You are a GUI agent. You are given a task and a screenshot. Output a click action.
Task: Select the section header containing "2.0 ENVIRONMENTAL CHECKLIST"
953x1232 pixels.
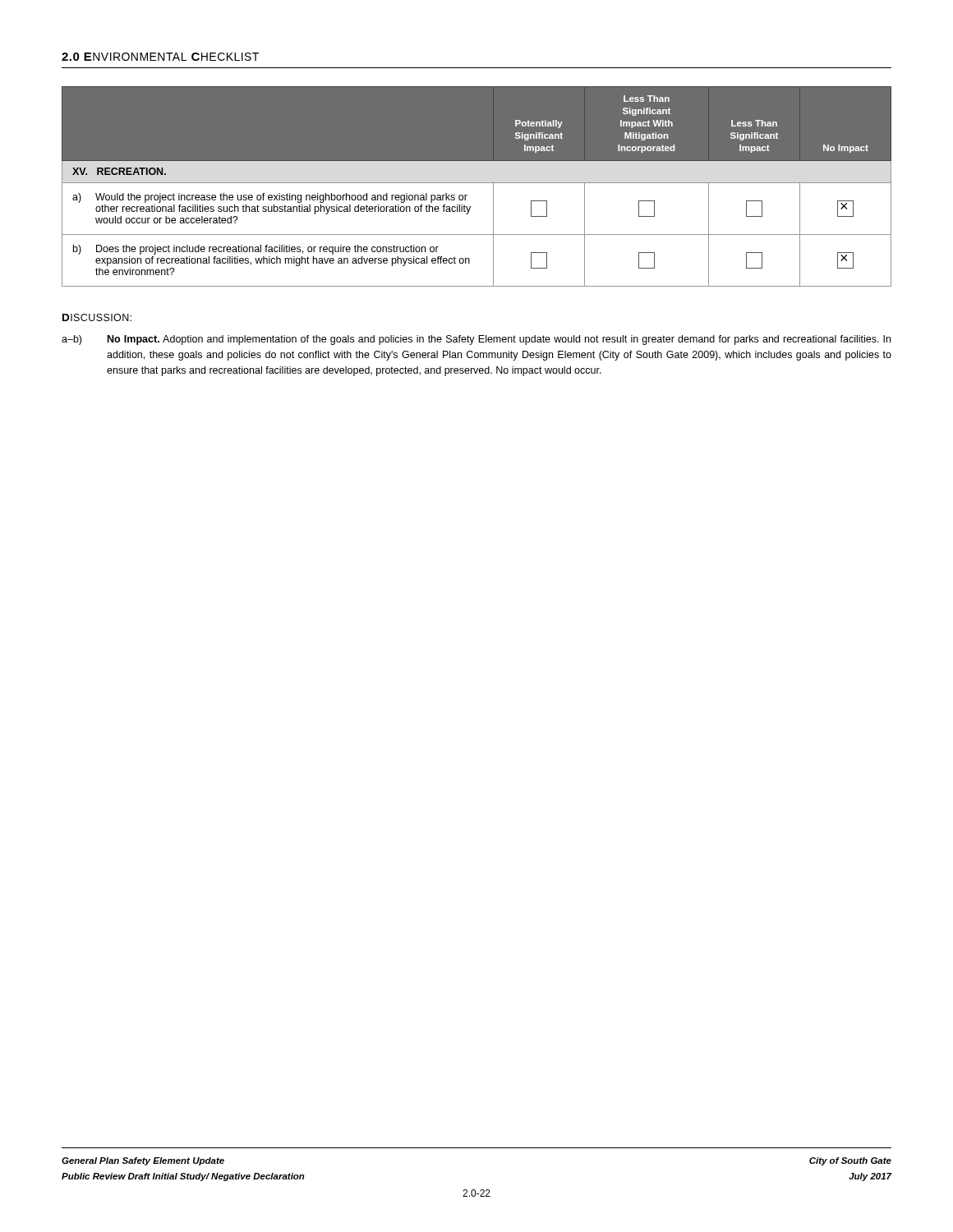click(x=161, y=56)
